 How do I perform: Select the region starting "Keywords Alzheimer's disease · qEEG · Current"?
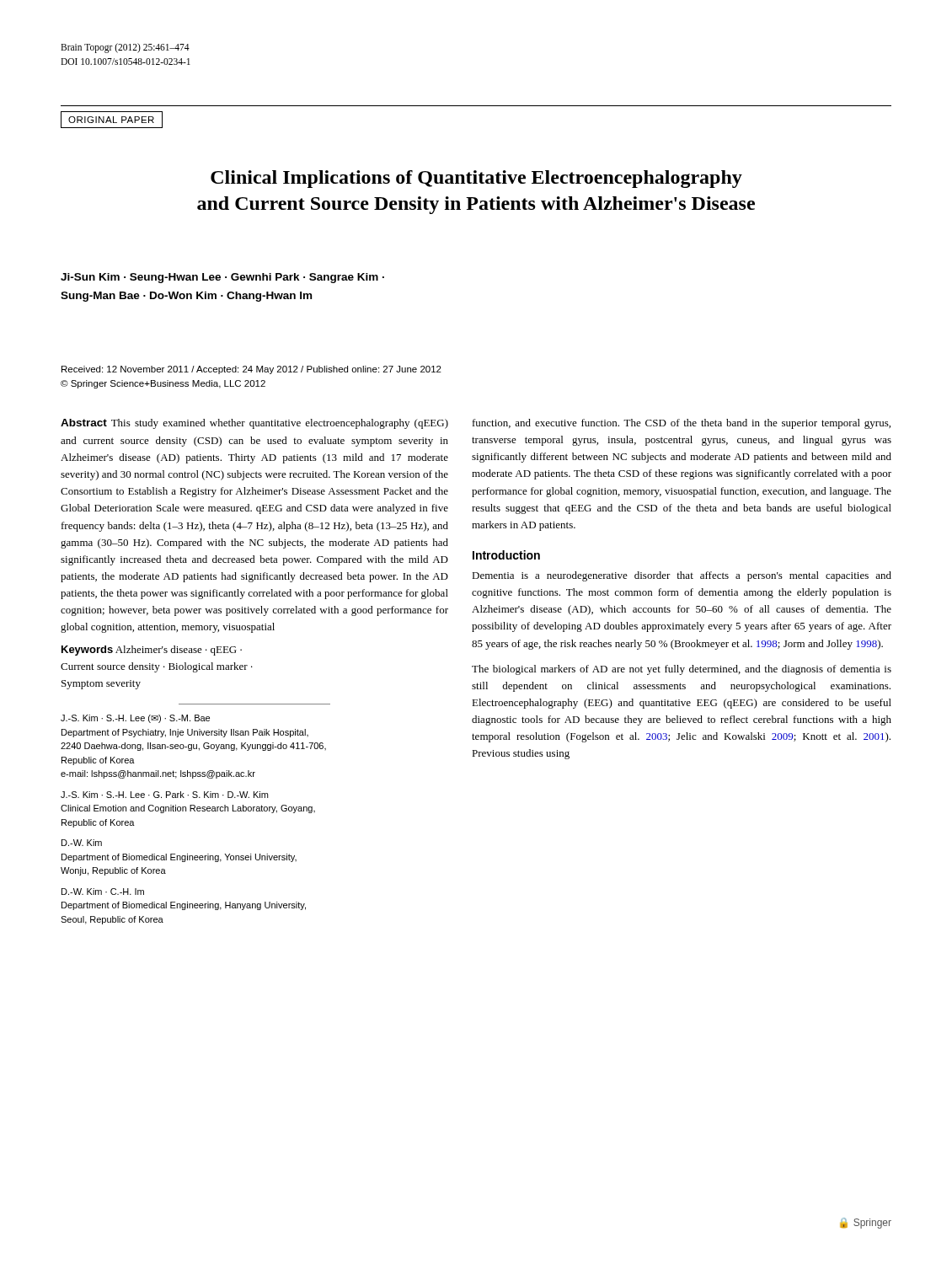157,666
